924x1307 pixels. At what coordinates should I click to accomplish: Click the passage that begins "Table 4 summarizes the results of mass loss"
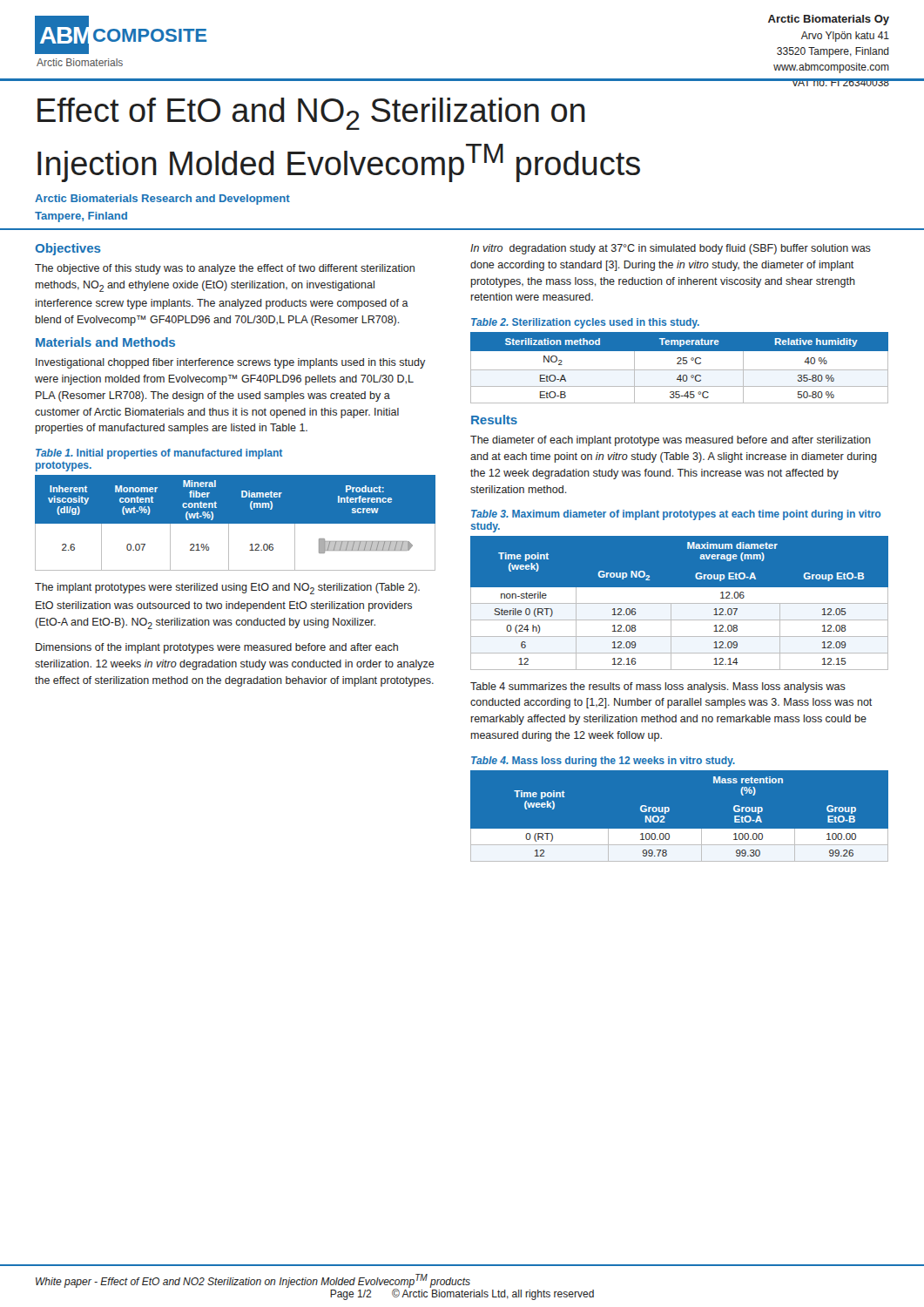click(679, 711)
